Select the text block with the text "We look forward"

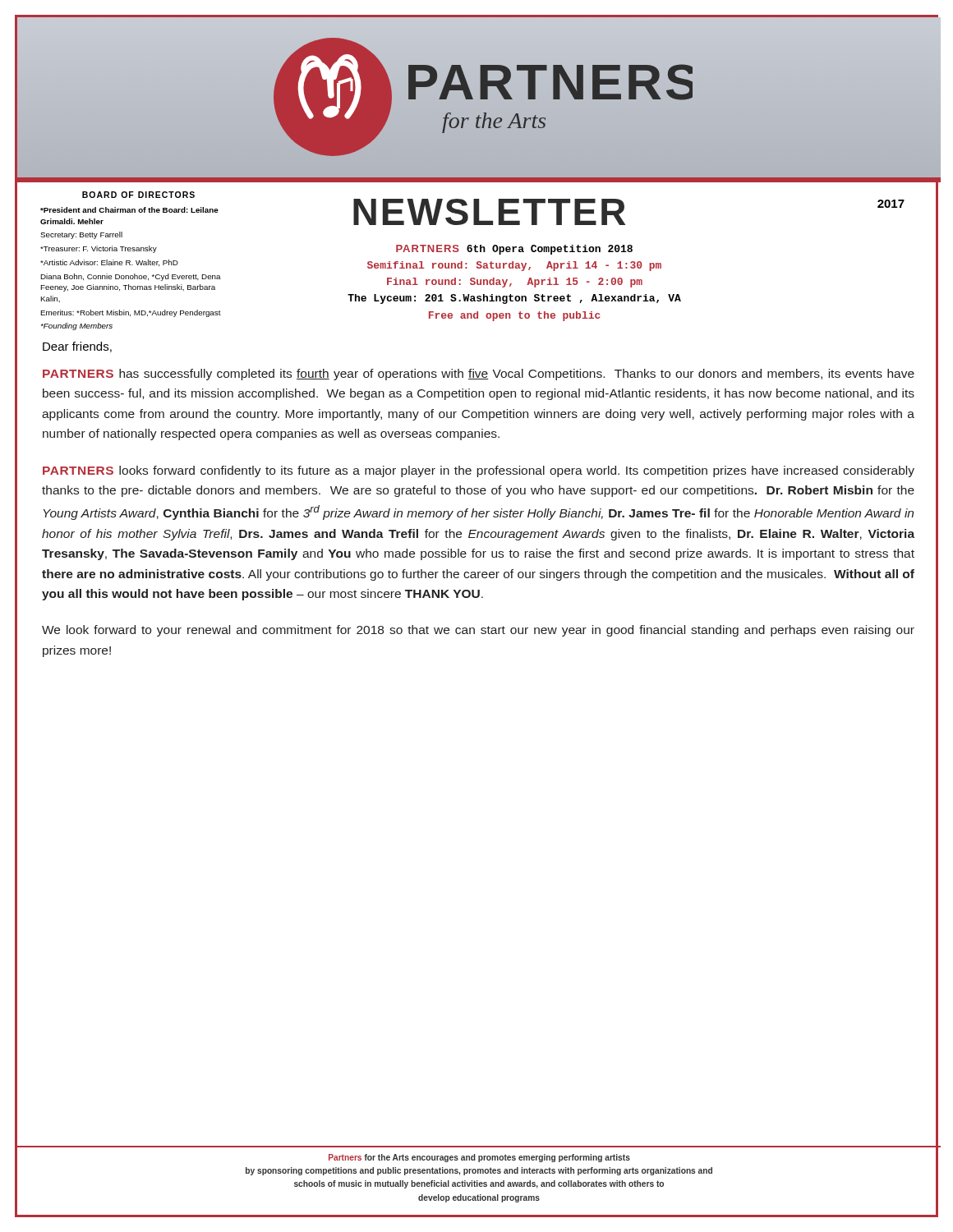pyautogui.click(x=478, y=640)
